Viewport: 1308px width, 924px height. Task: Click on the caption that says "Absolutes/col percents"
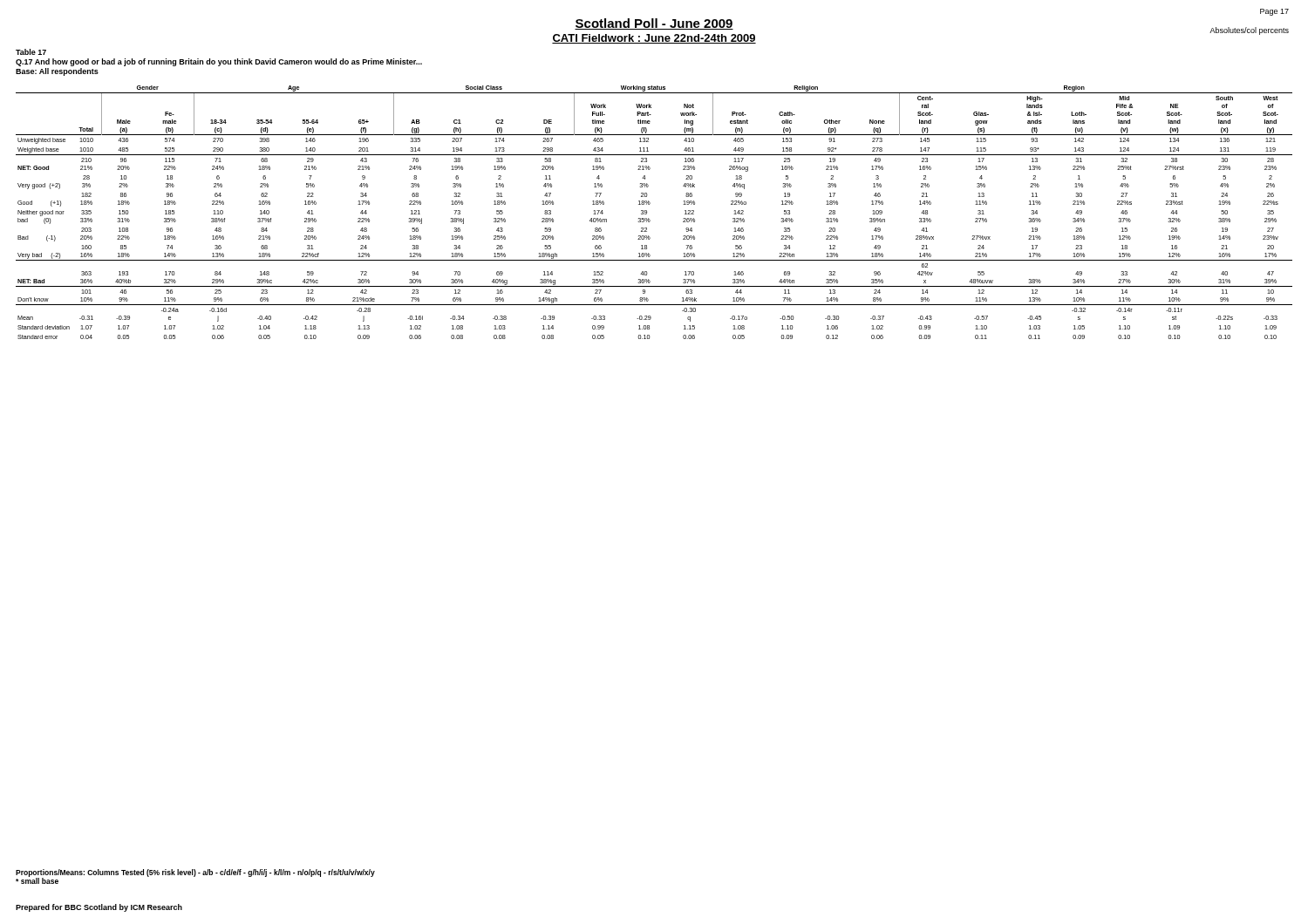point(1249,30)
